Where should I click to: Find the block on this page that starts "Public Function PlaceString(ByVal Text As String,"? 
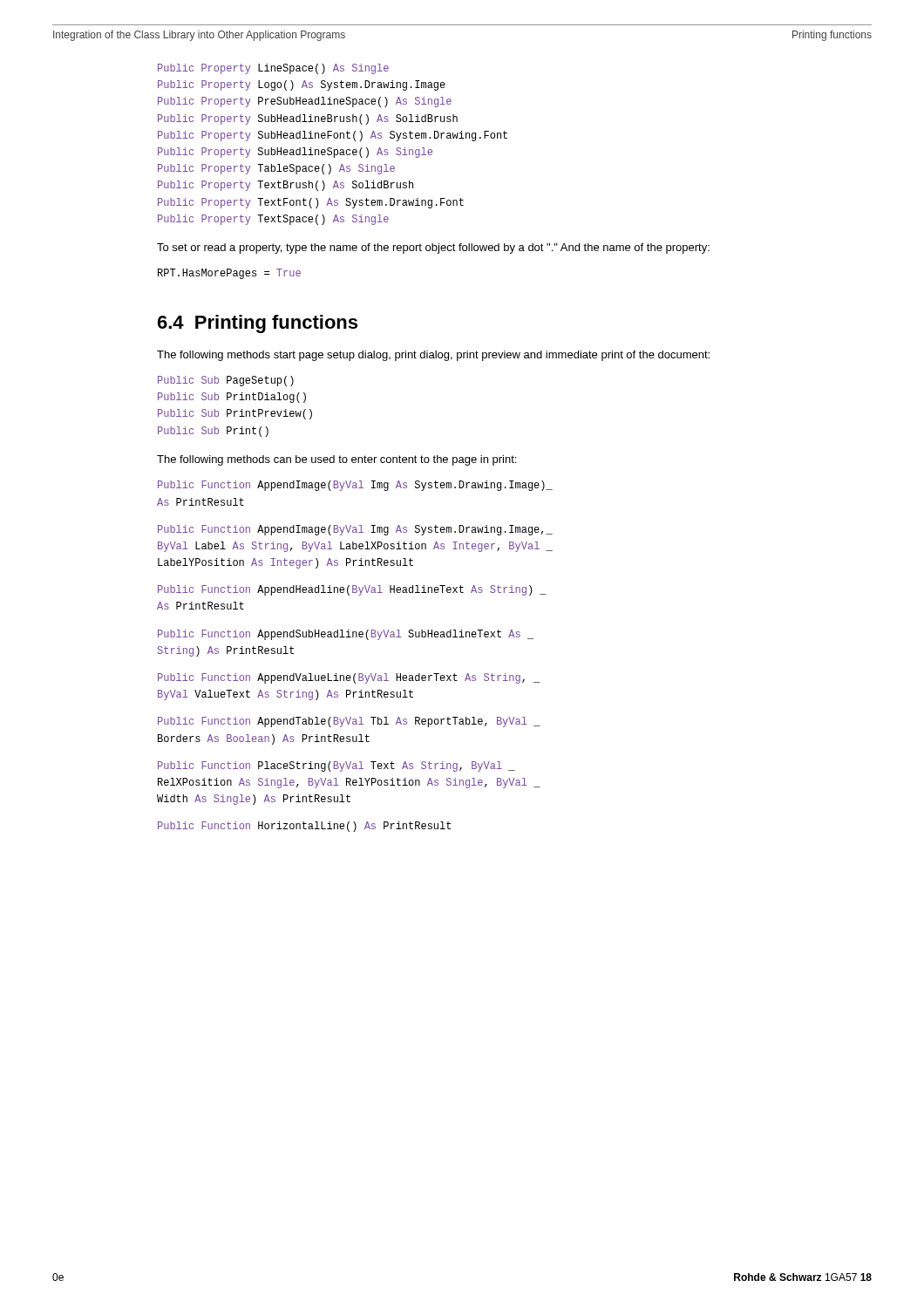[x=514, y=783]
